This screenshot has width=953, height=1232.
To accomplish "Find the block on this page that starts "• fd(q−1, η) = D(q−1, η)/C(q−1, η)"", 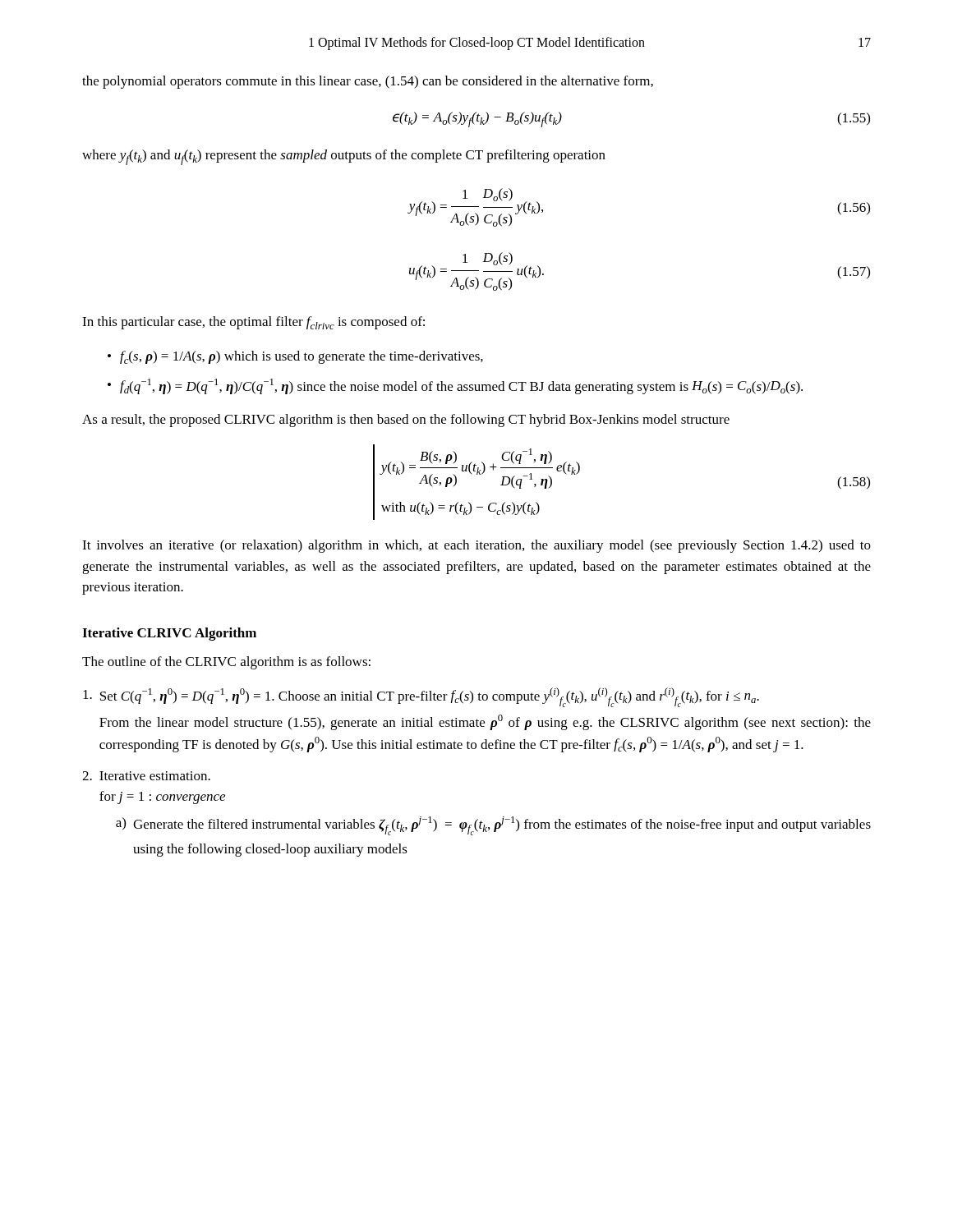I will click(x=489, y=387).
